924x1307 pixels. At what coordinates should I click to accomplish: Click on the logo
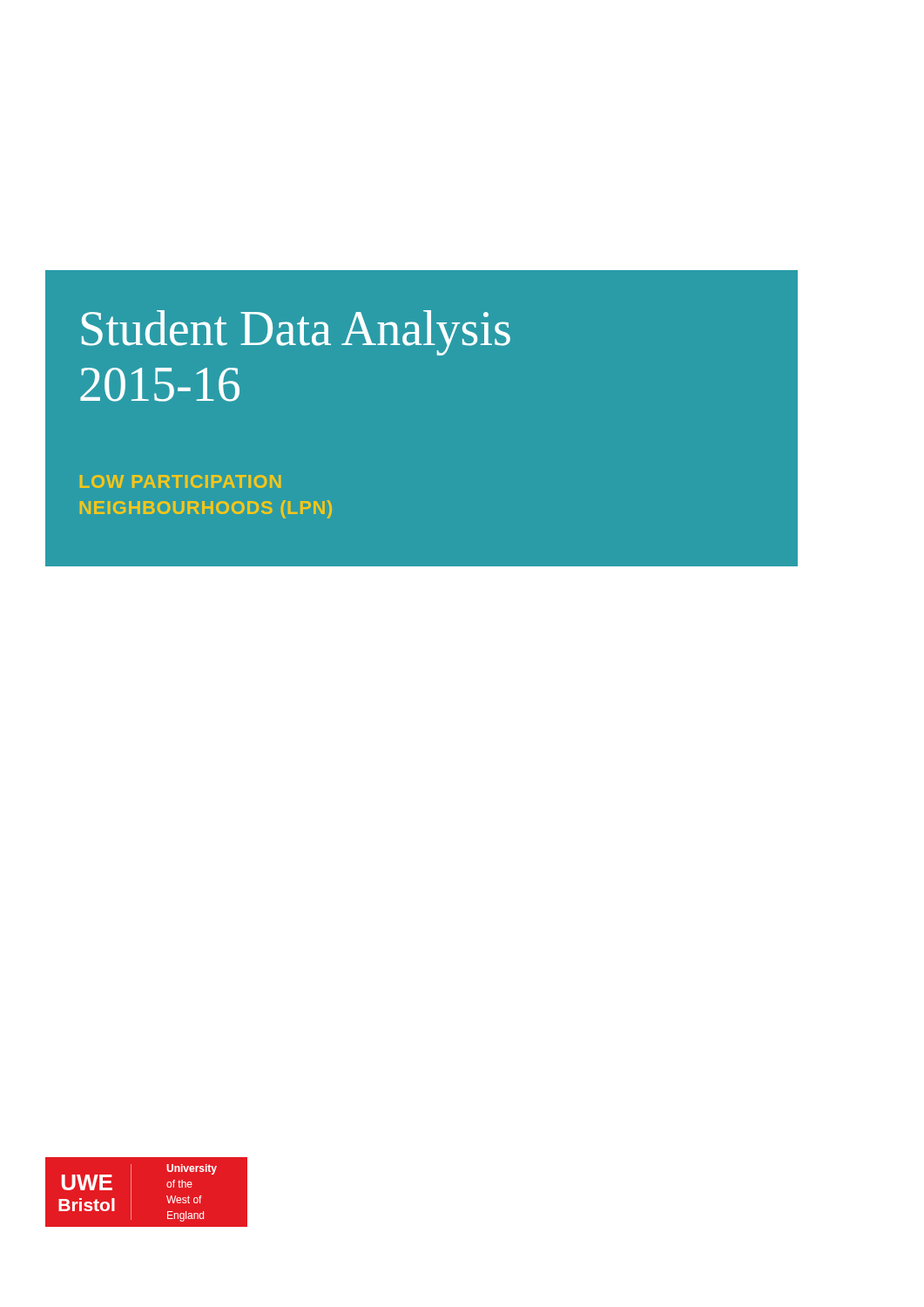pos(146,1192)
